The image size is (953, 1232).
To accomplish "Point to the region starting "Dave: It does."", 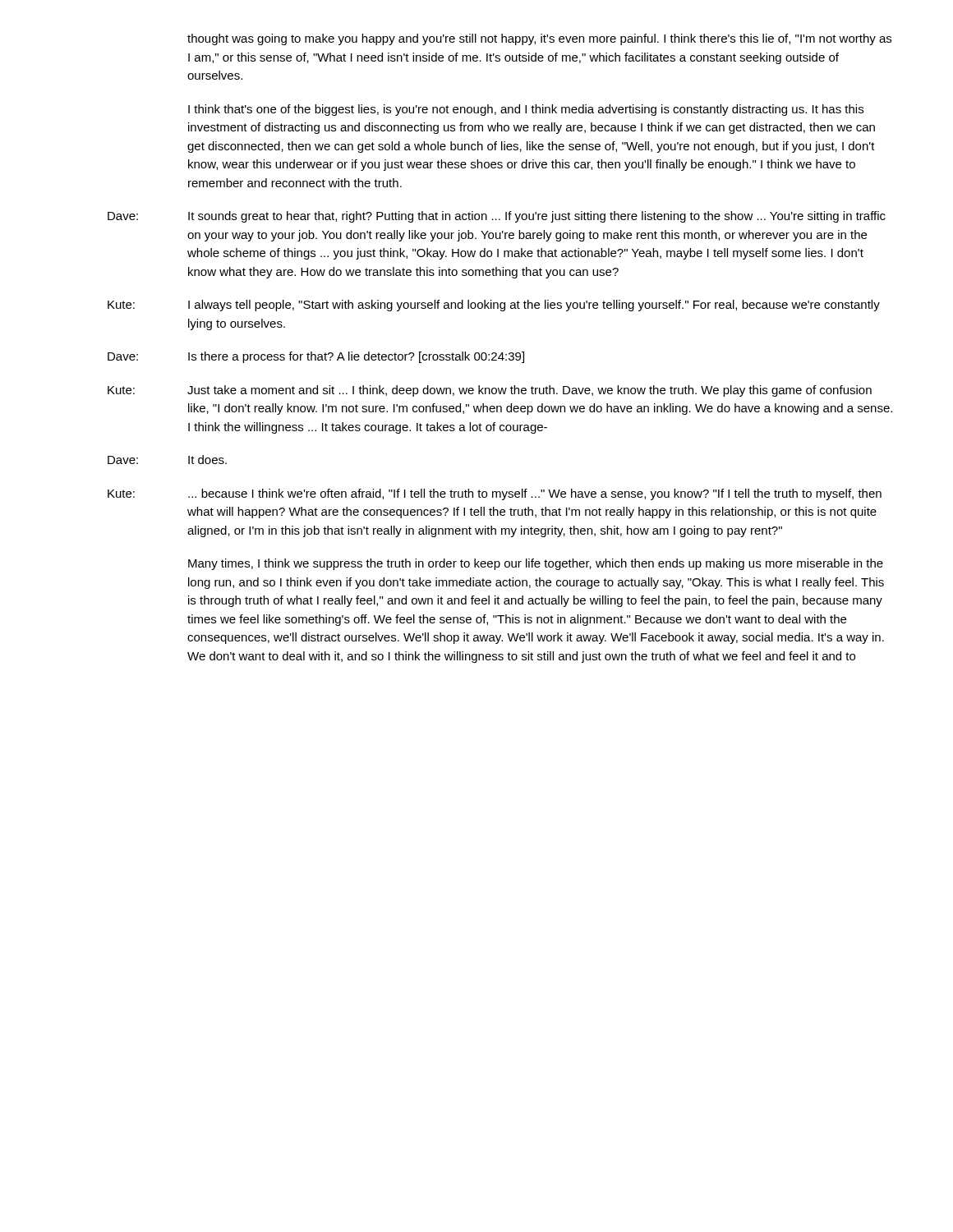I will (124, 460).
